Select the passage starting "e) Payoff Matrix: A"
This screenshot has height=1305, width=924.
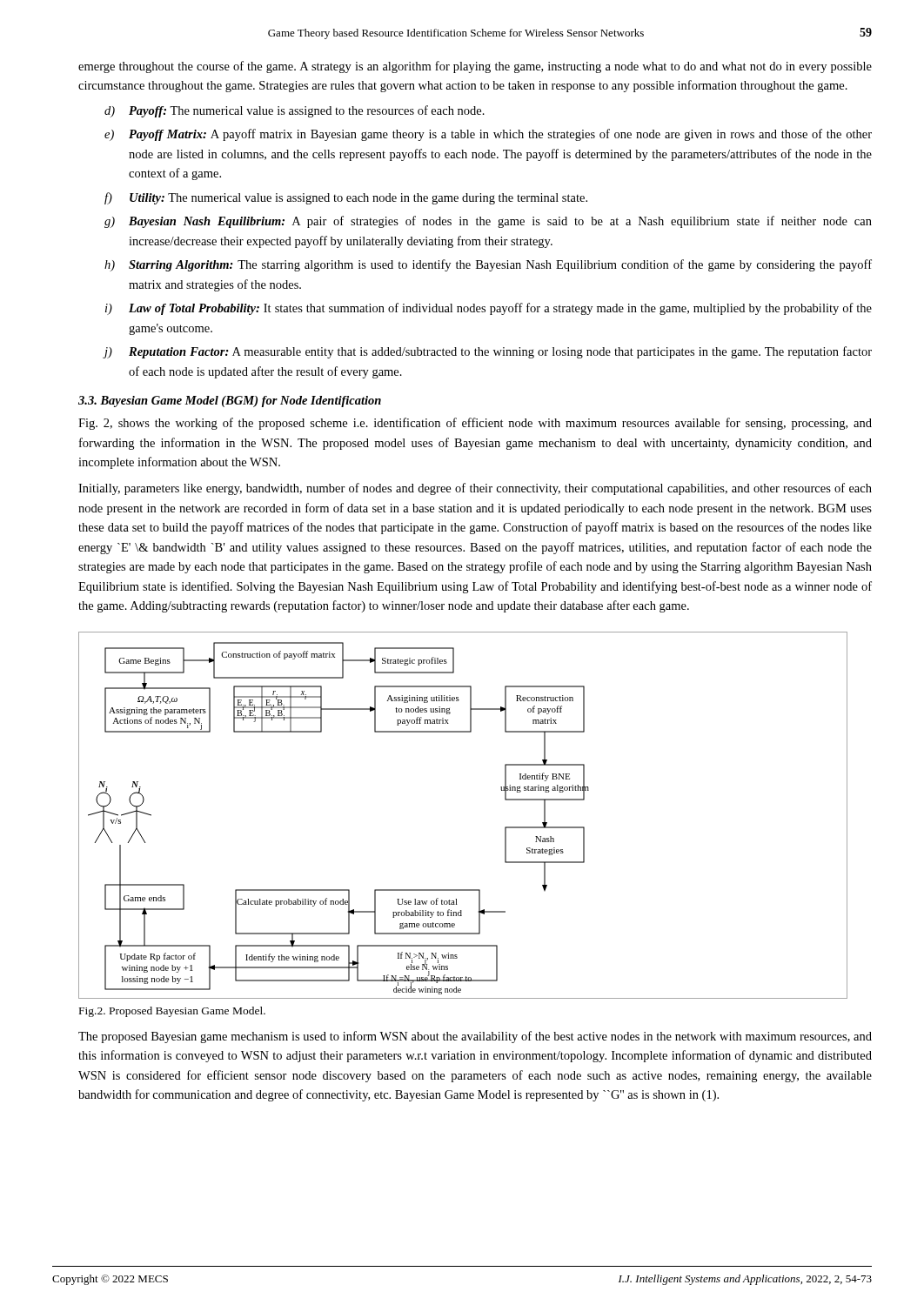click(x=488, y=154)
